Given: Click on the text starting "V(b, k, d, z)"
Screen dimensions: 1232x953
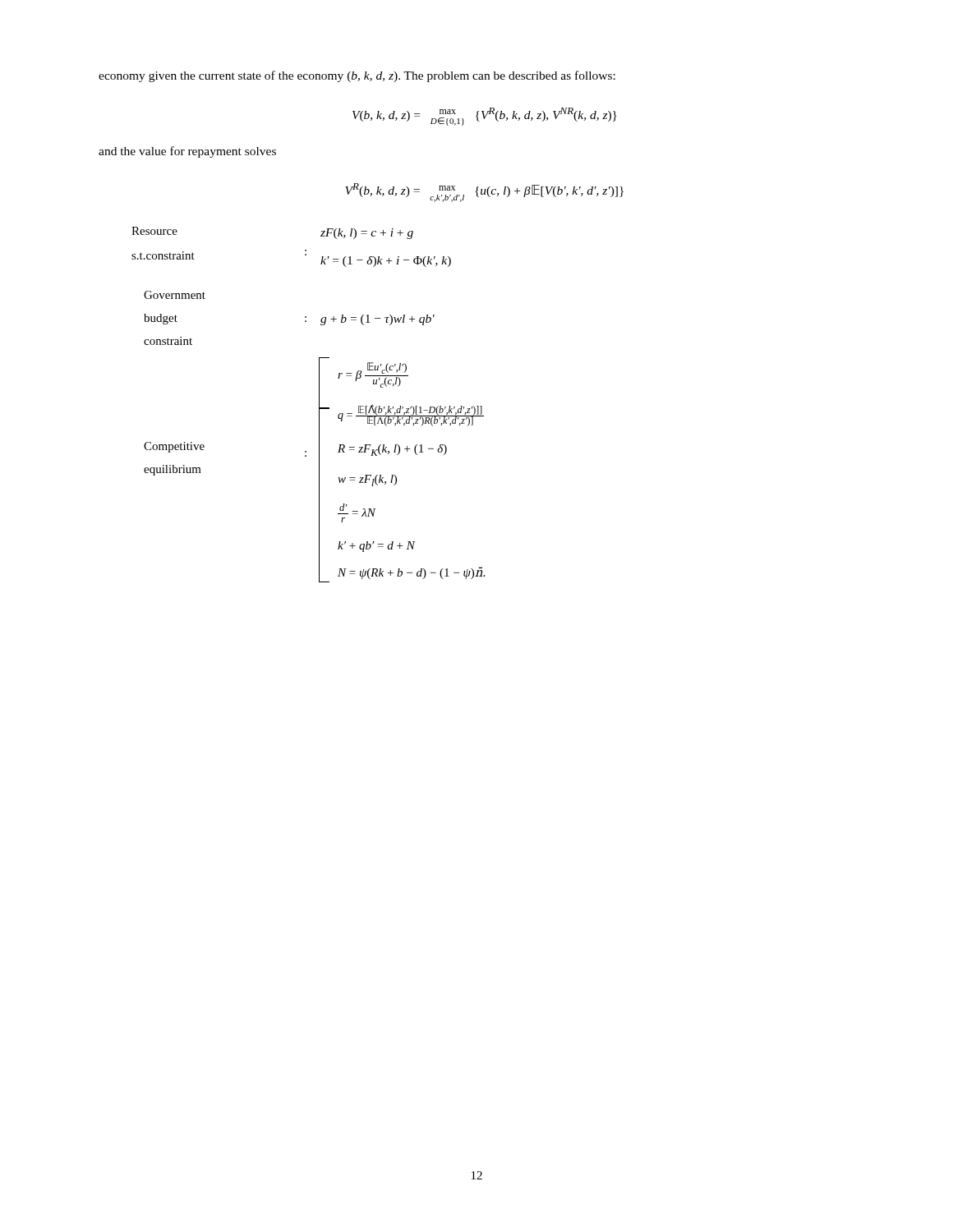Looking at the screenshot, I should tap(485, 115).
